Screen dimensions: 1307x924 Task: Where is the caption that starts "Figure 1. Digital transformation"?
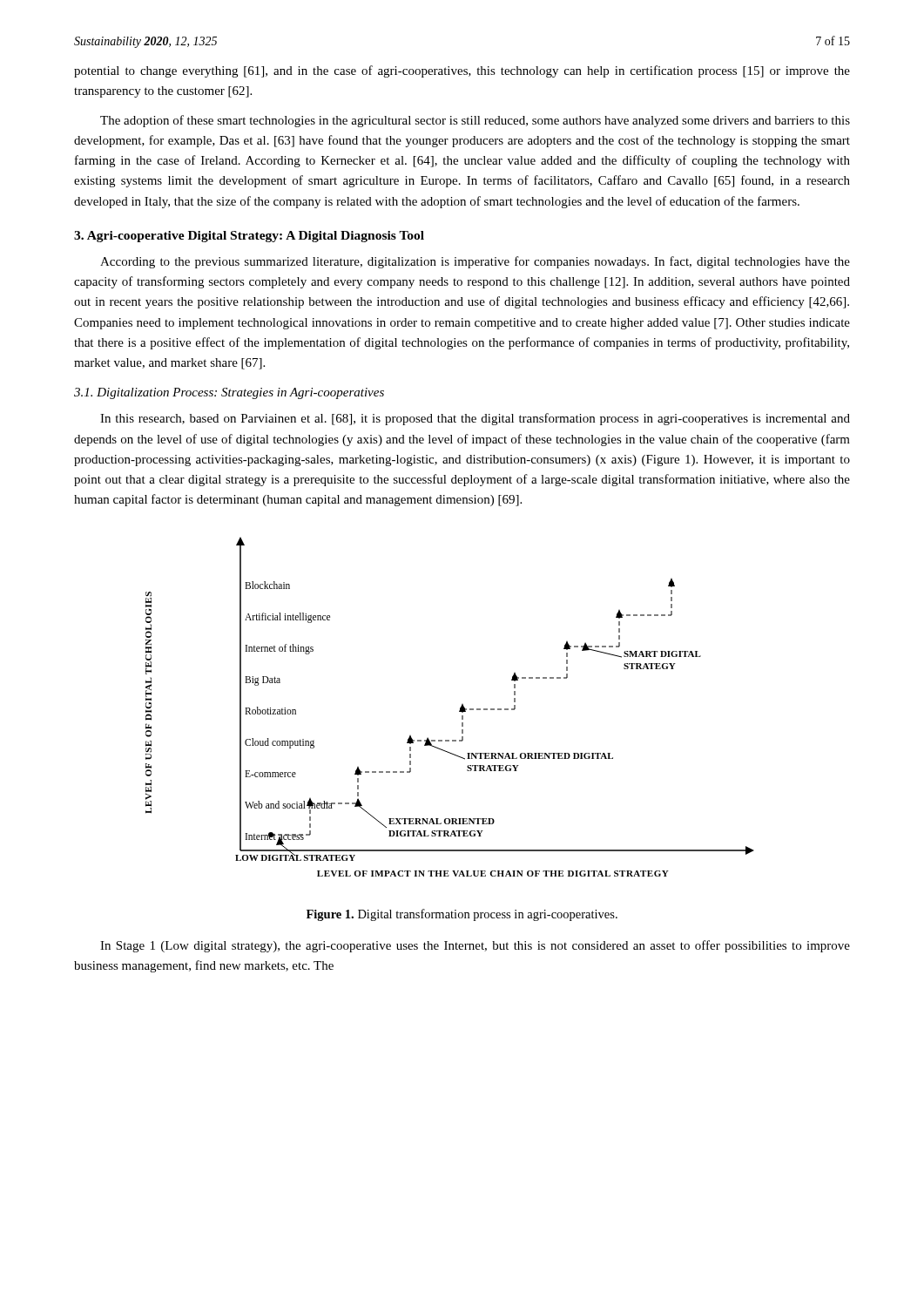point(462,914)
